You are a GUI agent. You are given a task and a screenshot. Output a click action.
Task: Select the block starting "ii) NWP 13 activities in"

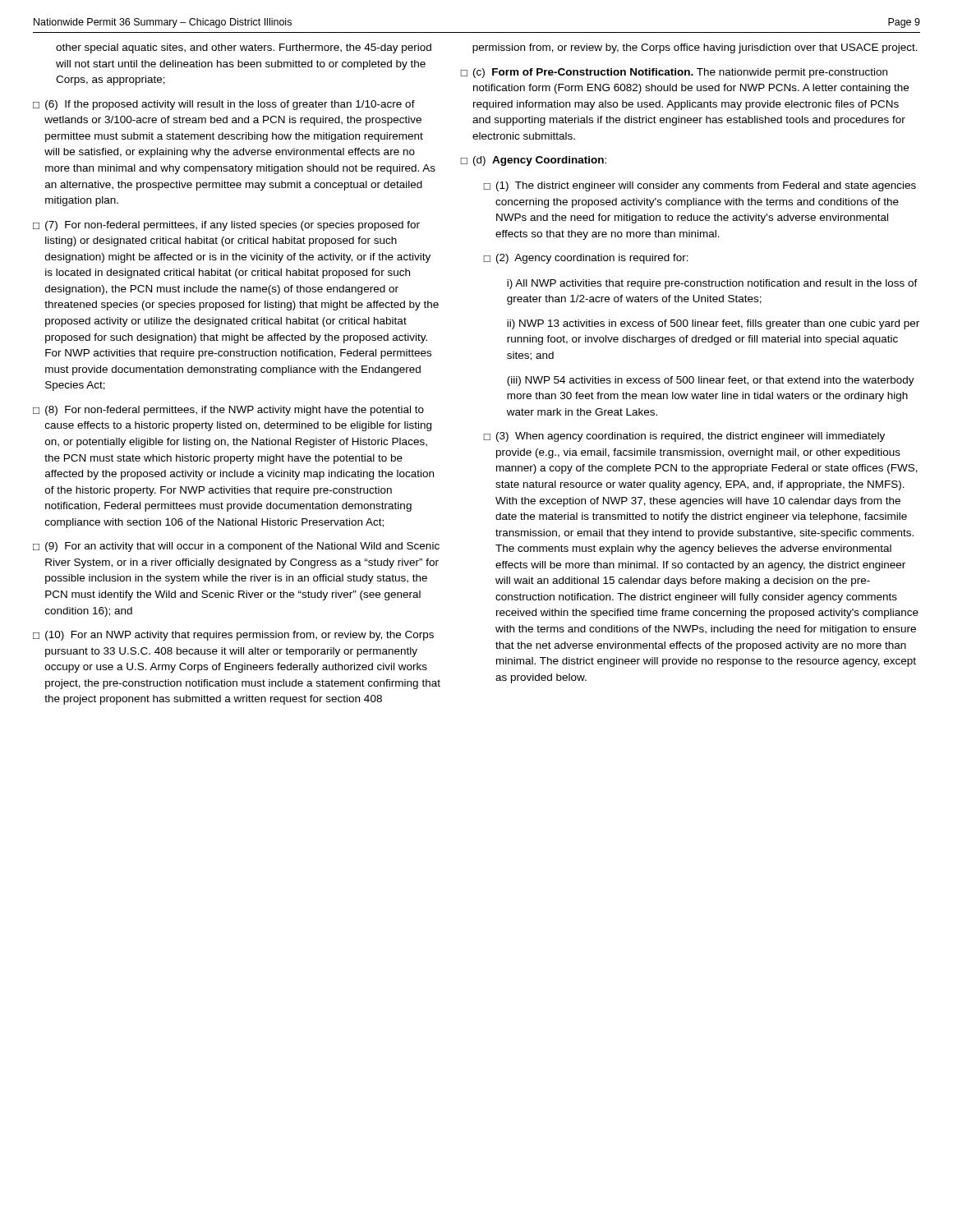713,339
